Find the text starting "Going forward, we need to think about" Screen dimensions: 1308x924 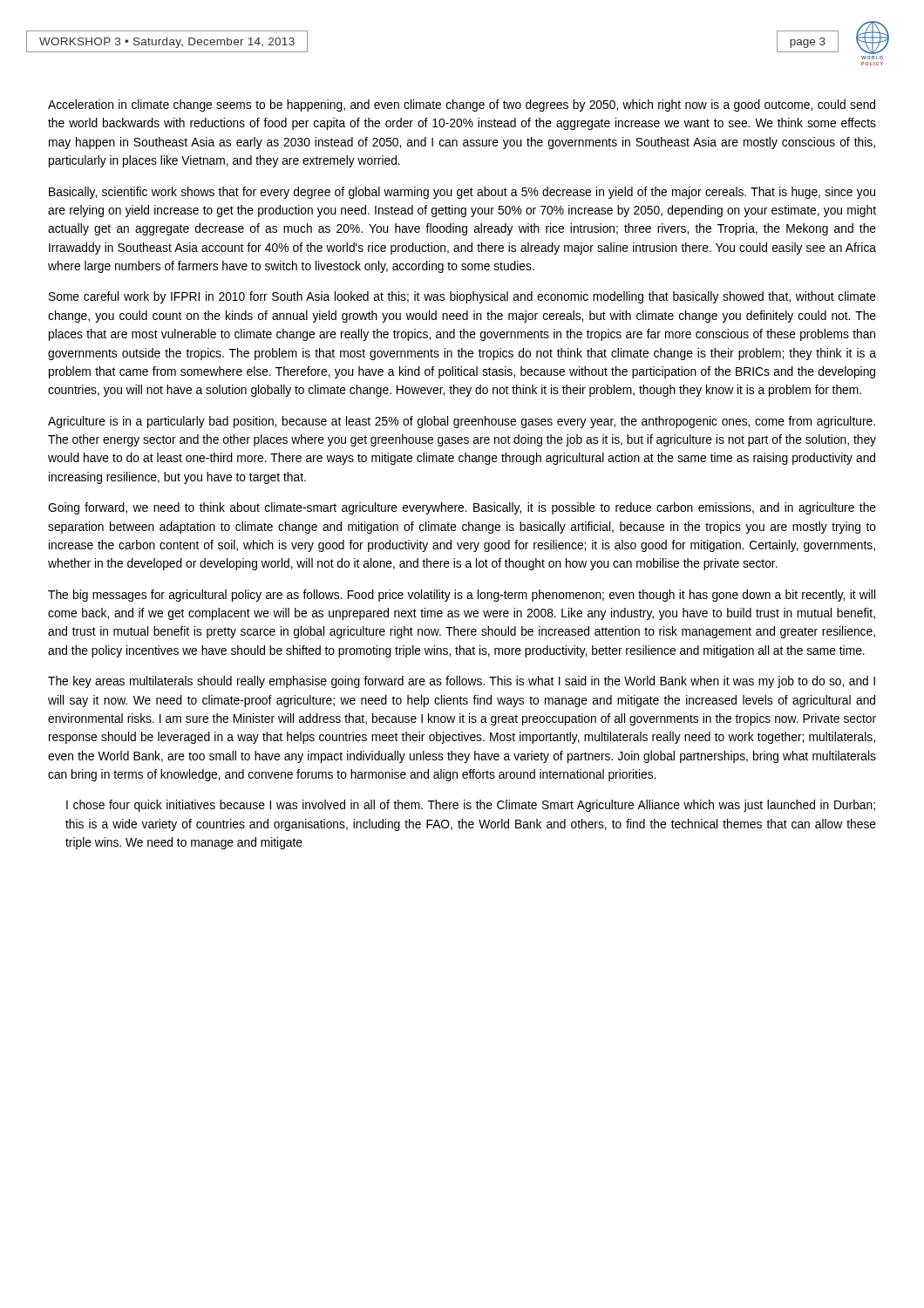tap(462, 536)
